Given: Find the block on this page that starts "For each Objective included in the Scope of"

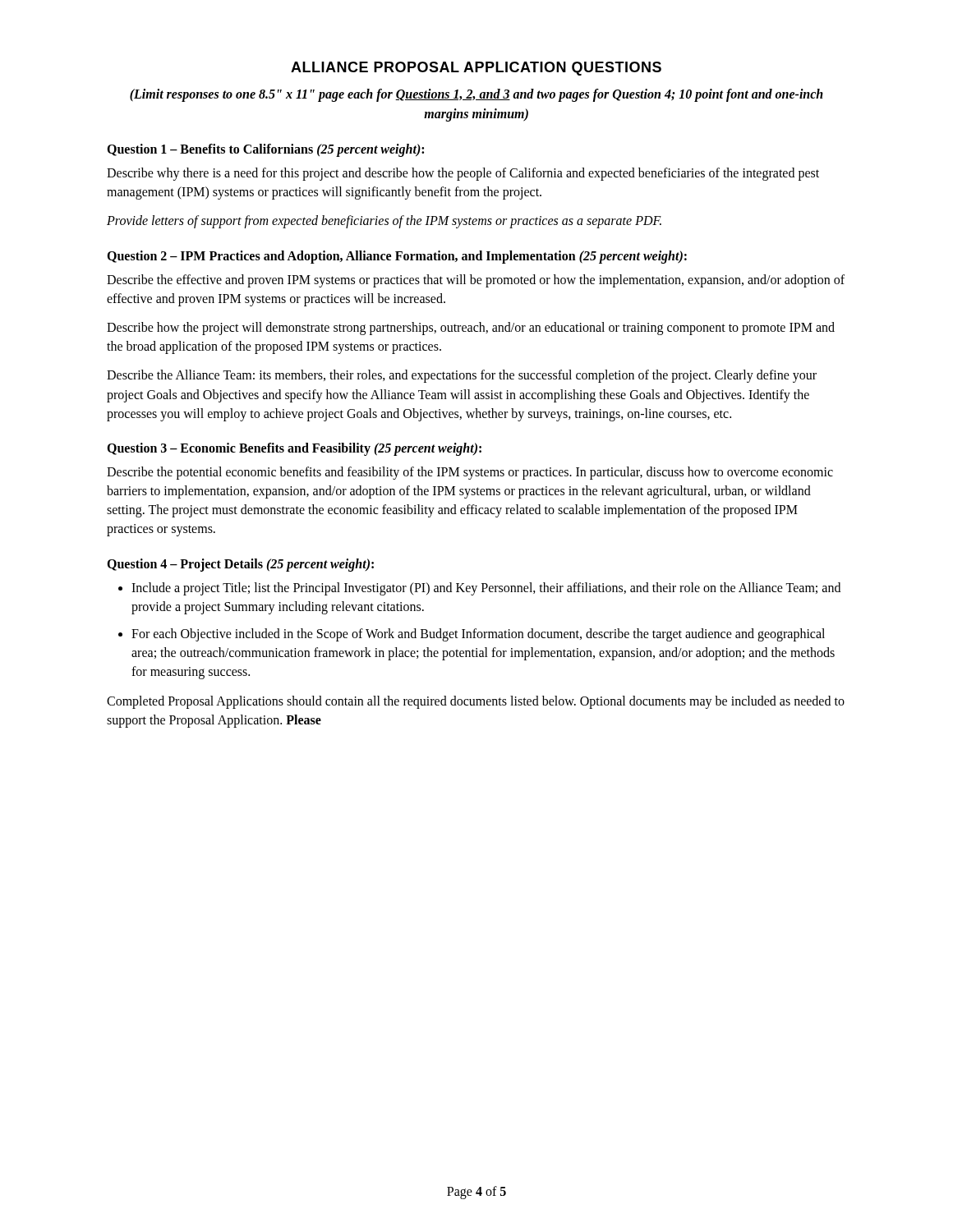Looking at the screenshot, I should [x=483, y=653].
